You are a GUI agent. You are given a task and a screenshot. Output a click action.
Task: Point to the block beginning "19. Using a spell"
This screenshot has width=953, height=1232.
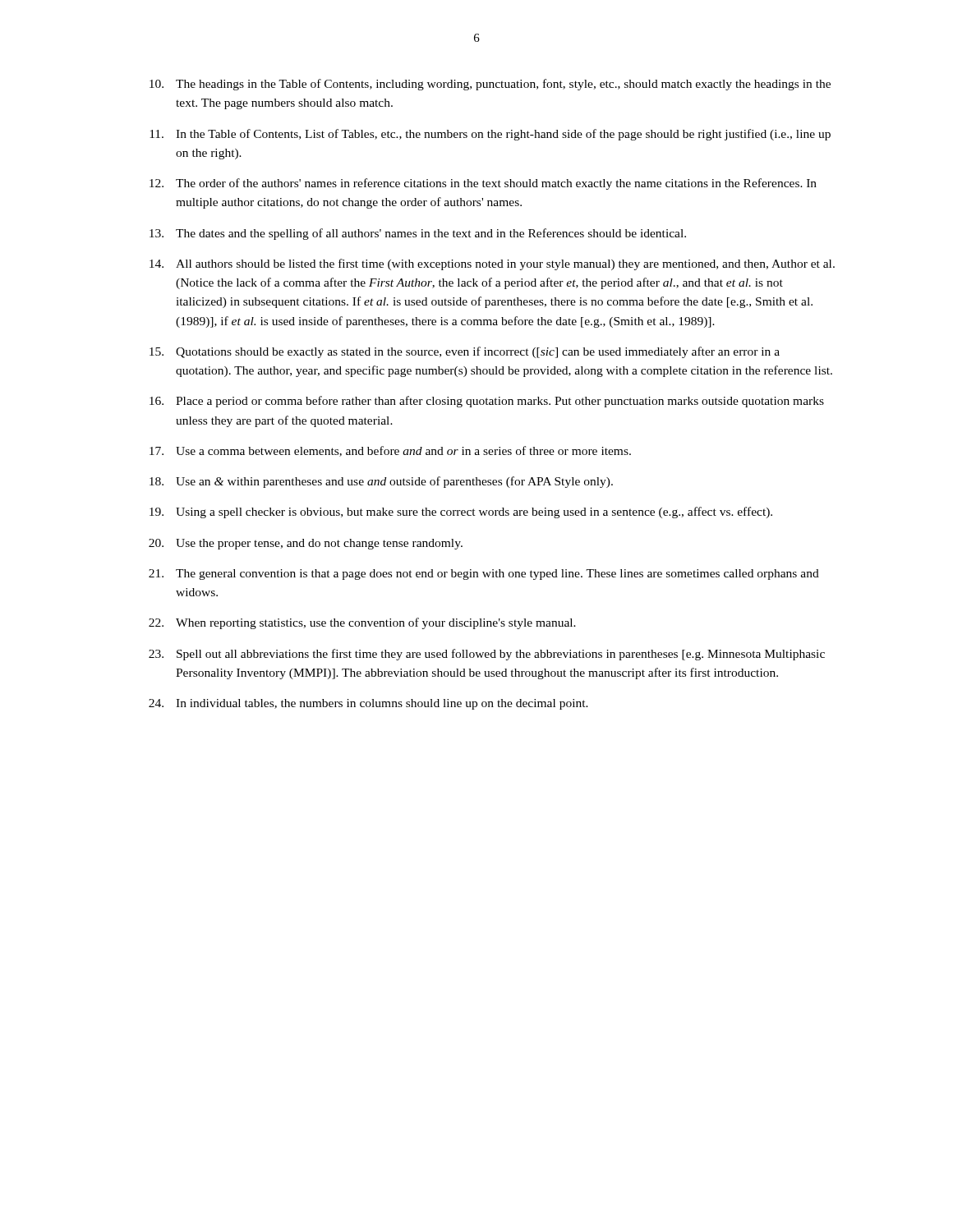point(479,512)
